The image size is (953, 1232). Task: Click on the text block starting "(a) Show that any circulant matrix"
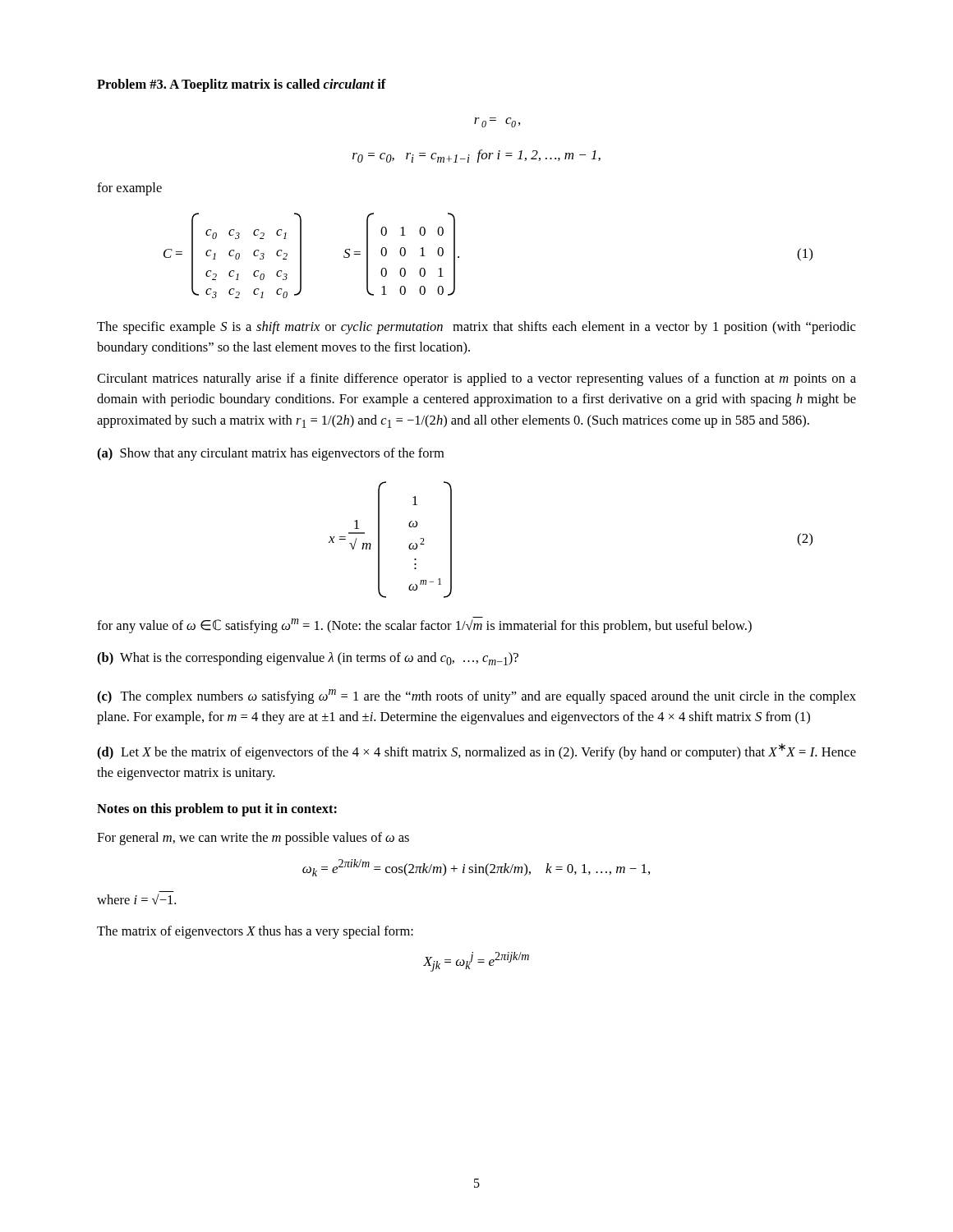click(x=271, y=453)
